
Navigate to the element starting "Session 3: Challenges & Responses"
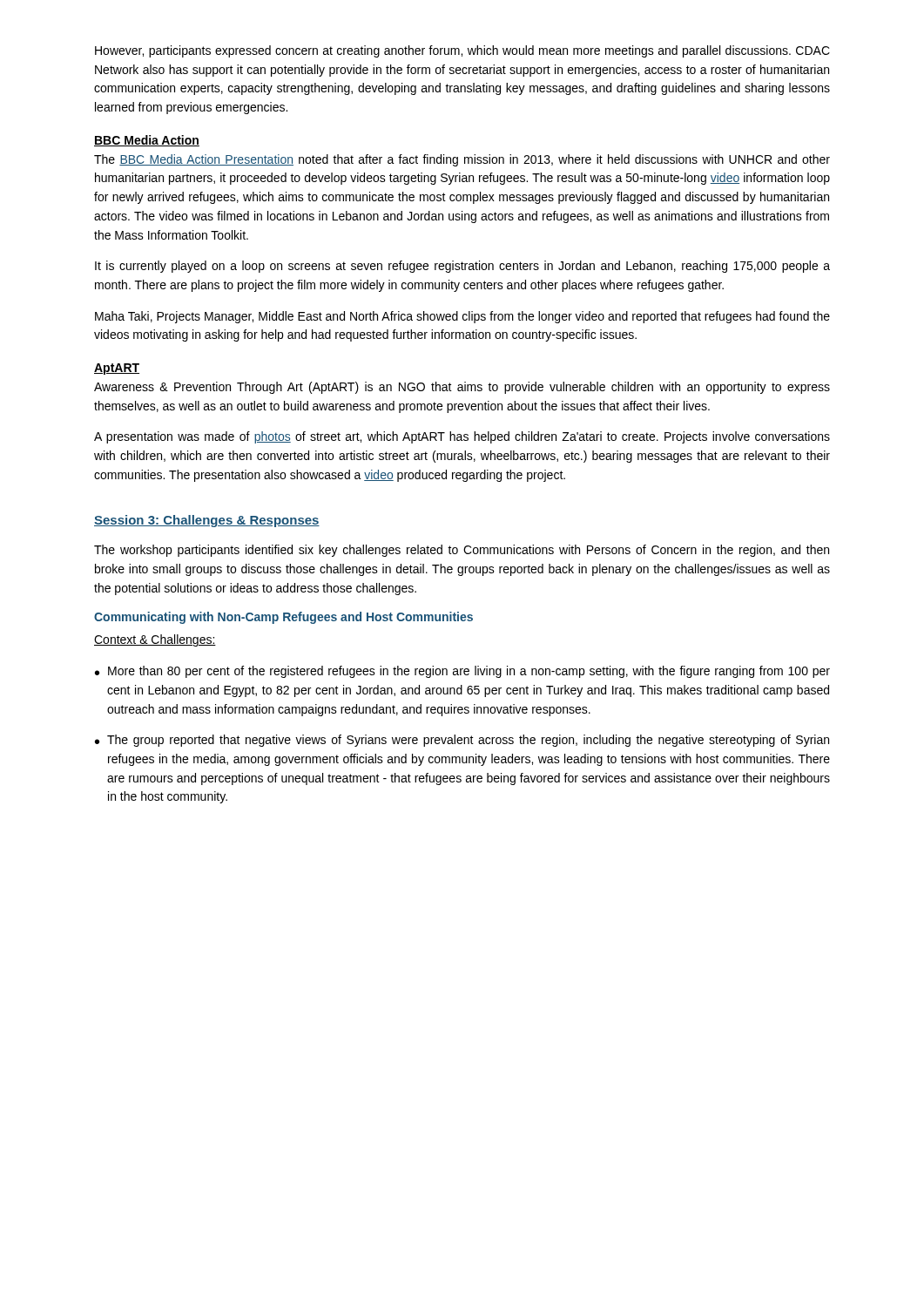[207, 520]
